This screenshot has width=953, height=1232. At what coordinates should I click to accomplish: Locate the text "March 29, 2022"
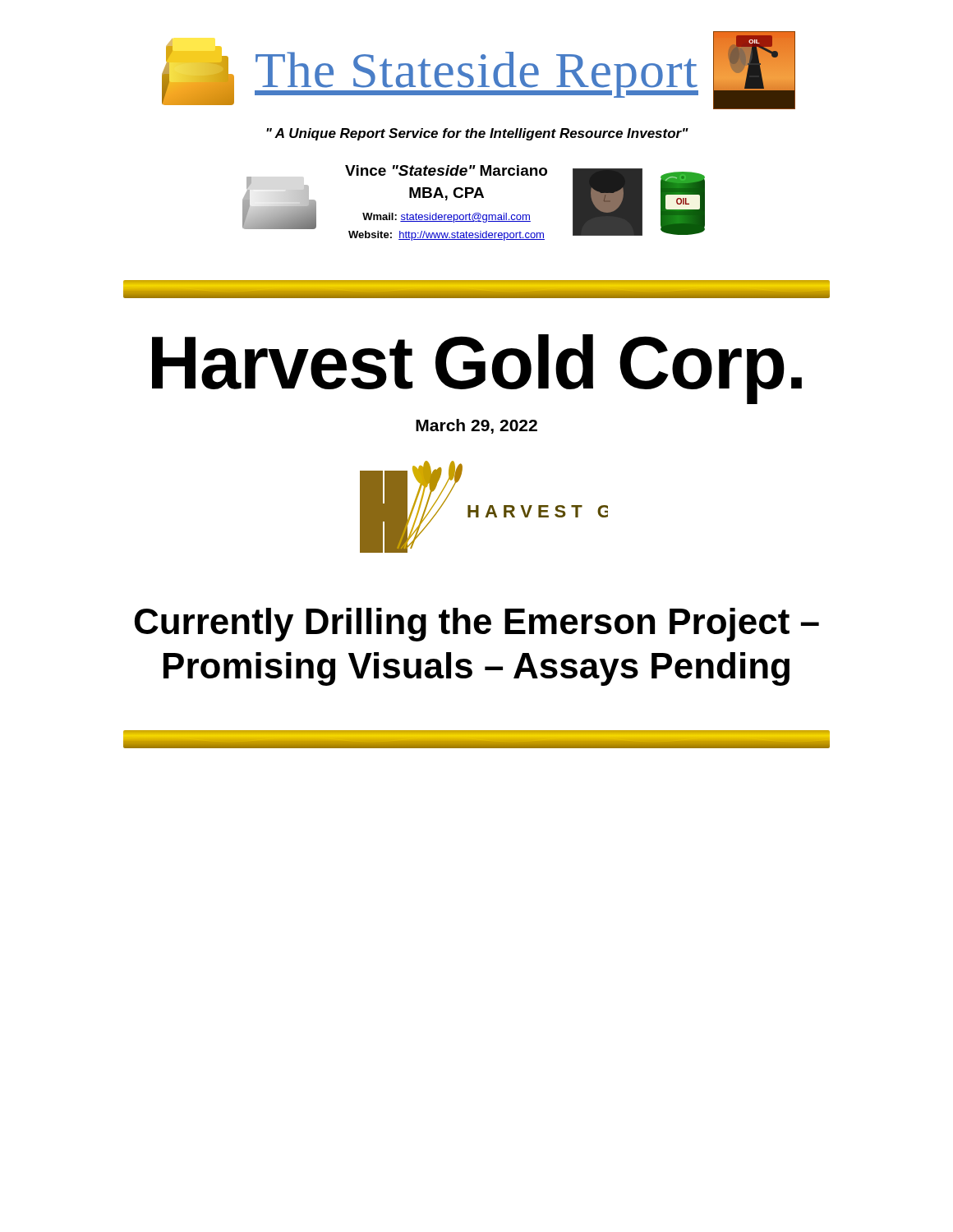coord(476,425)
